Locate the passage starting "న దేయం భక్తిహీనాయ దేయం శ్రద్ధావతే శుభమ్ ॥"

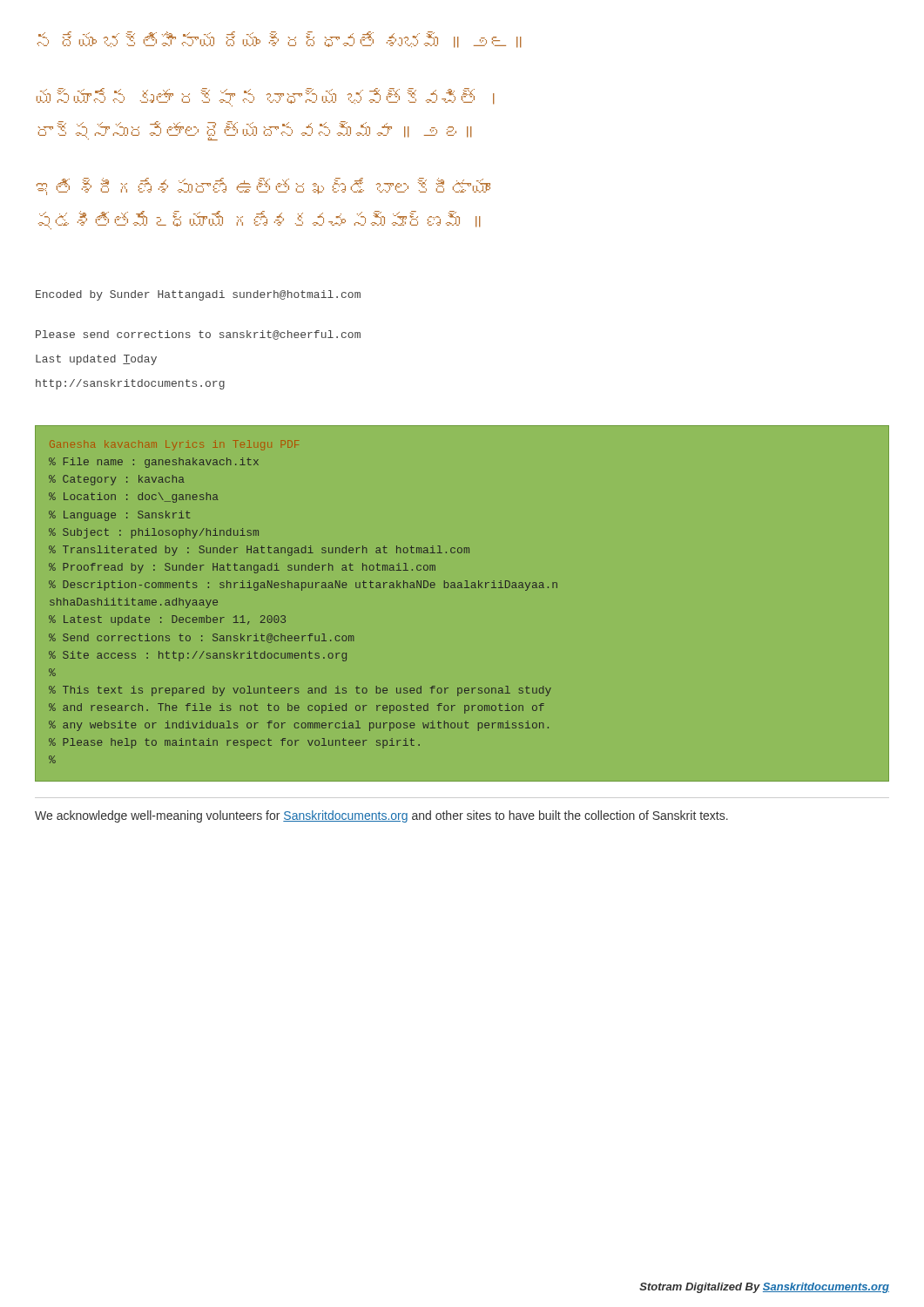tap(282, 42)
